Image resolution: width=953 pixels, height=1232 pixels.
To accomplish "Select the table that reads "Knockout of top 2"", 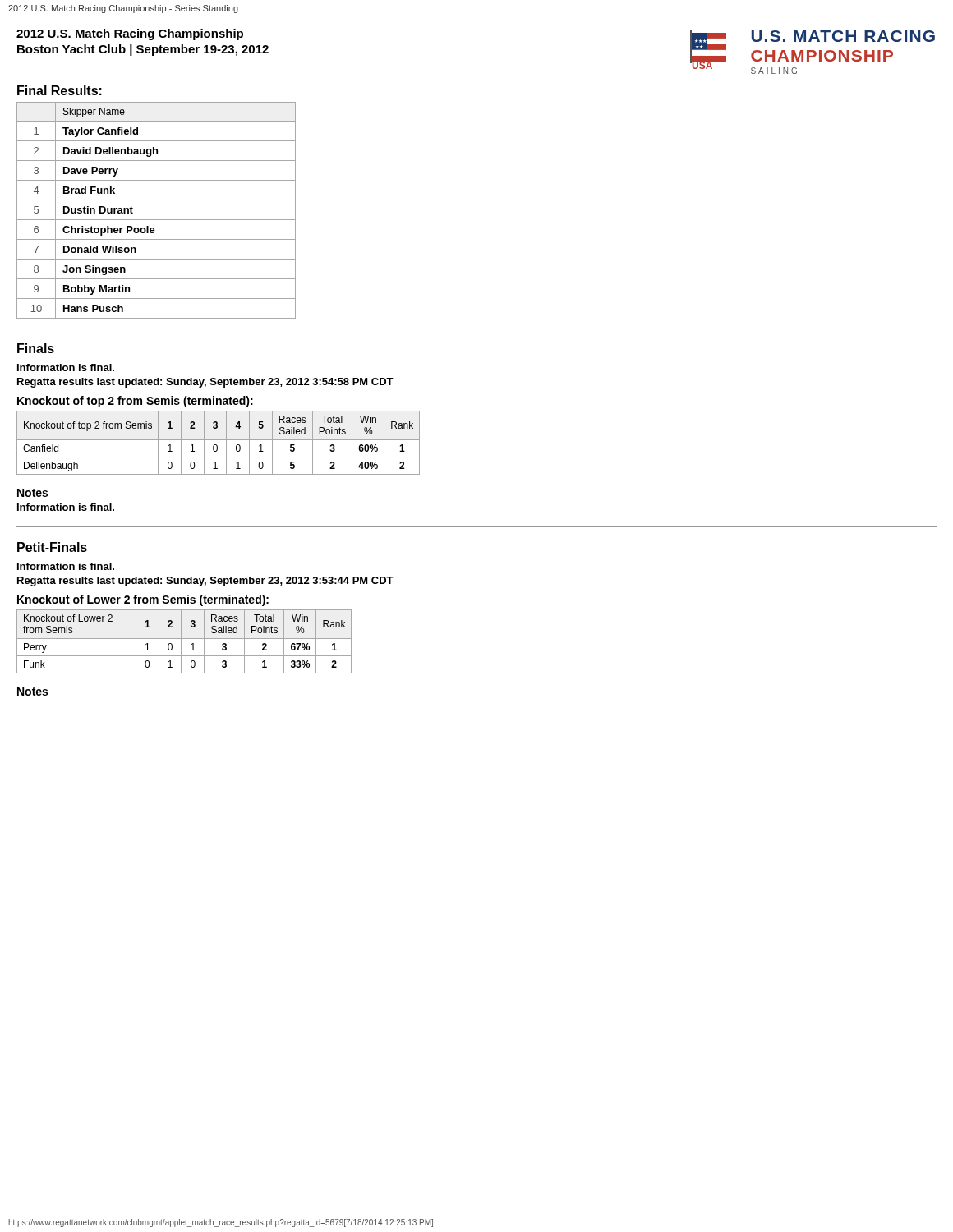I will click(476, 443).
